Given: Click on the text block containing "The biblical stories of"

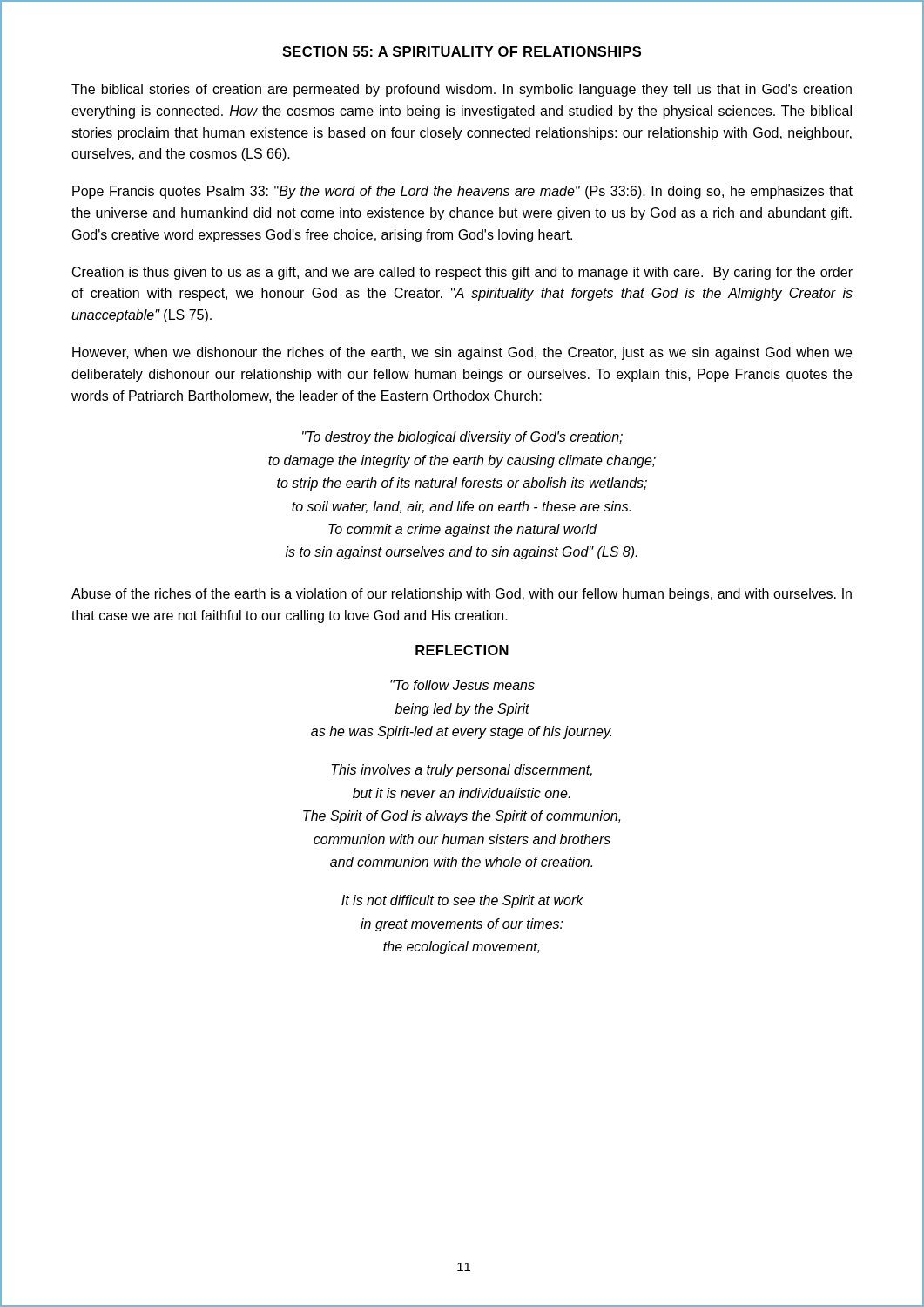Looking at the screenshot, I should pyautogui.click(x=462, y=122).
